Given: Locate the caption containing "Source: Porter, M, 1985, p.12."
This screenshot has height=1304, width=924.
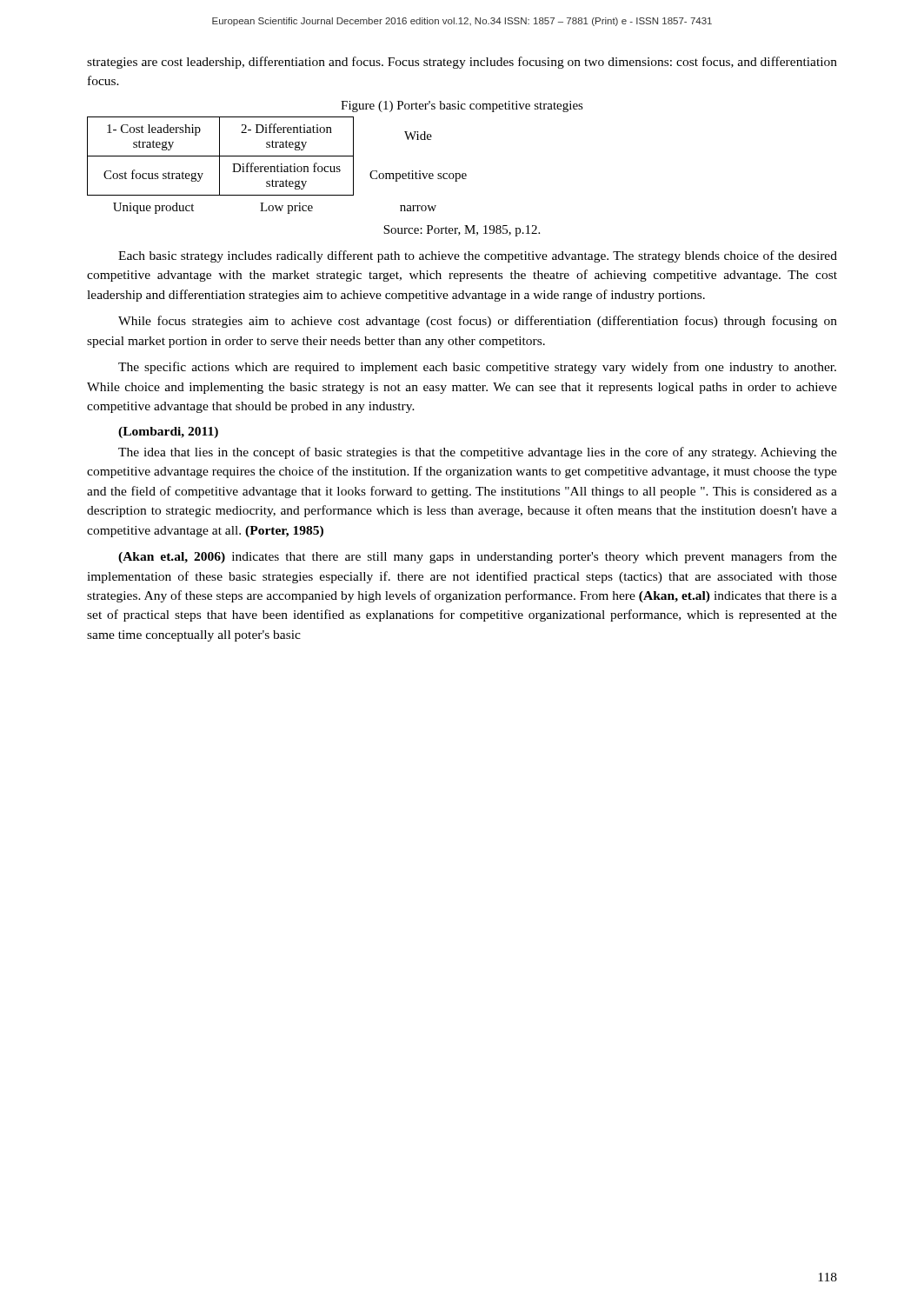Looking at the screenshot, I should click(x=462, y=229).
